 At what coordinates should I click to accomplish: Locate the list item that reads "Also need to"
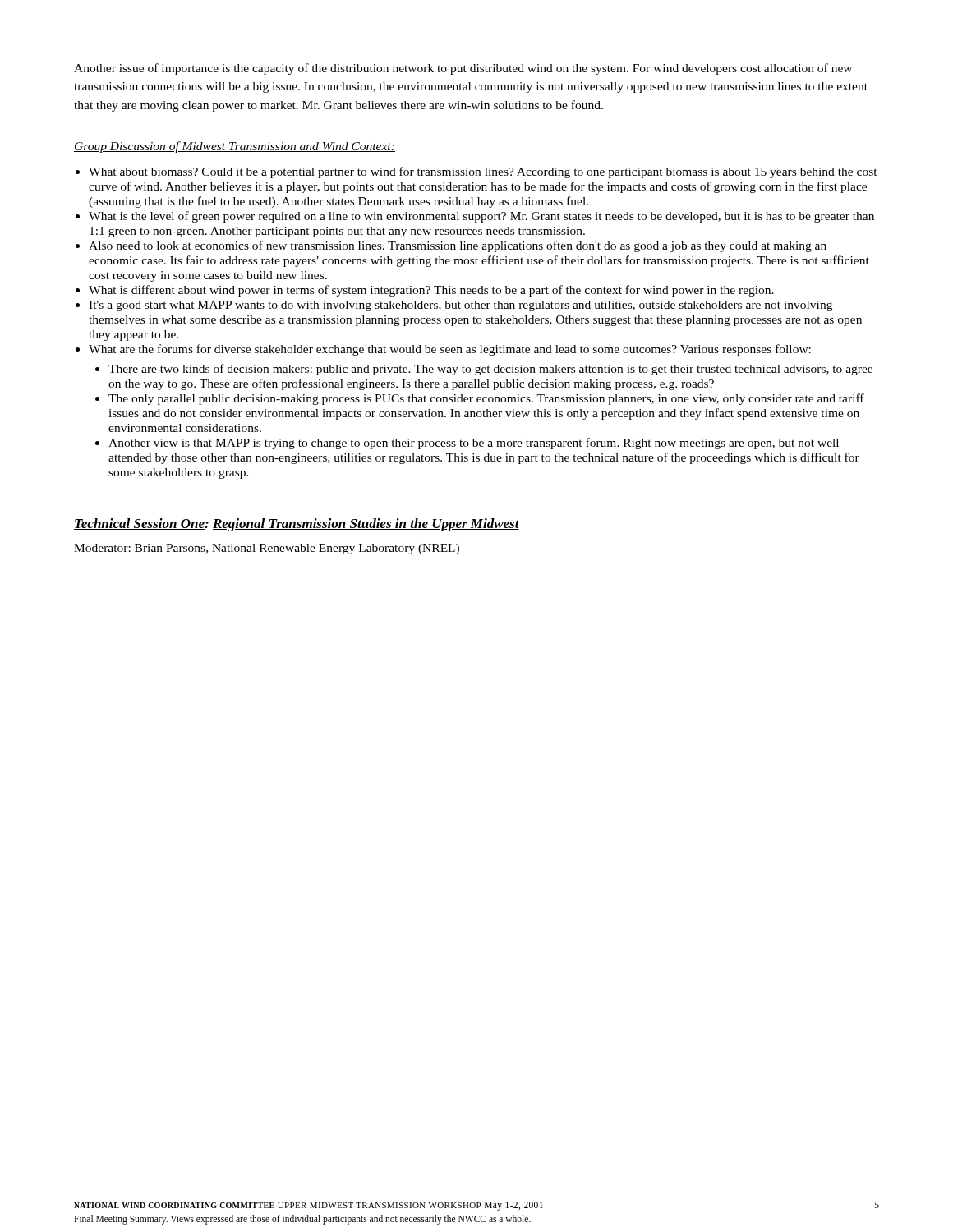pos(484,260)
